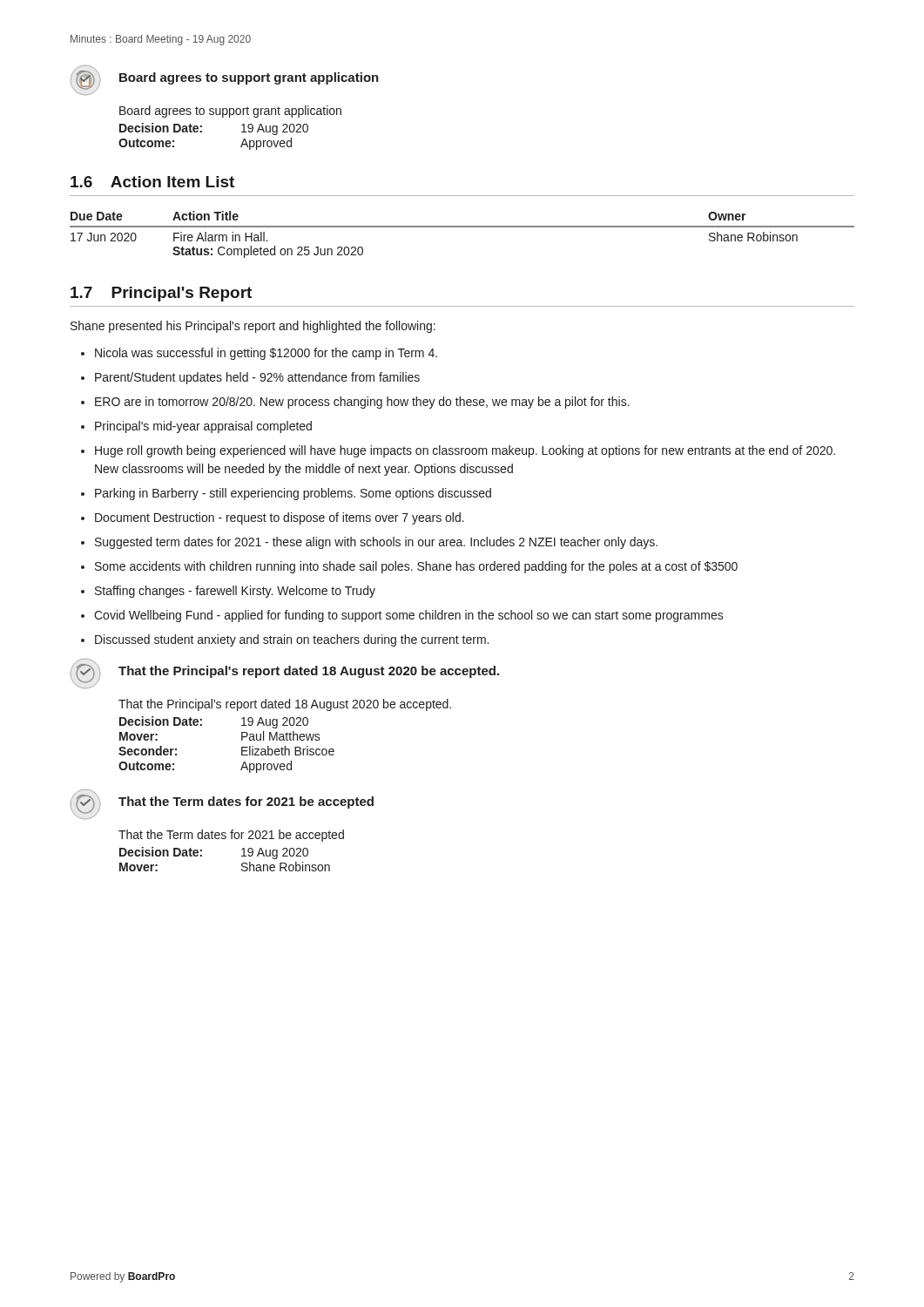The height and width of the screenshot is (1307, 924).
Task: Click the passage that begins "Huge roll growth being experienced will"
Action: [x=474, y=460]
